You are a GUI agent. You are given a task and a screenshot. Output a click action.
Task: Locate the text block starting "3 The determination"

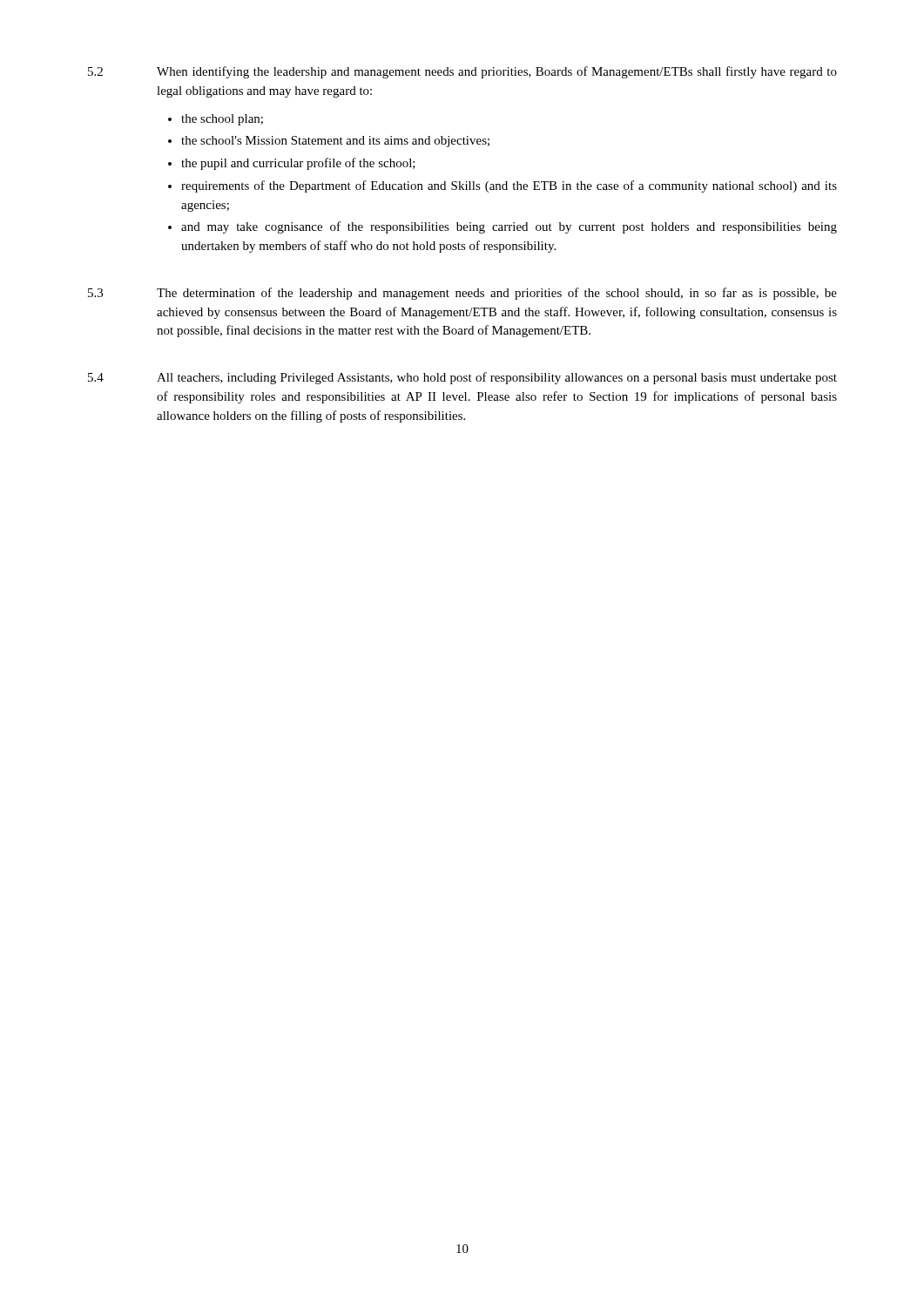click(462, 317)
